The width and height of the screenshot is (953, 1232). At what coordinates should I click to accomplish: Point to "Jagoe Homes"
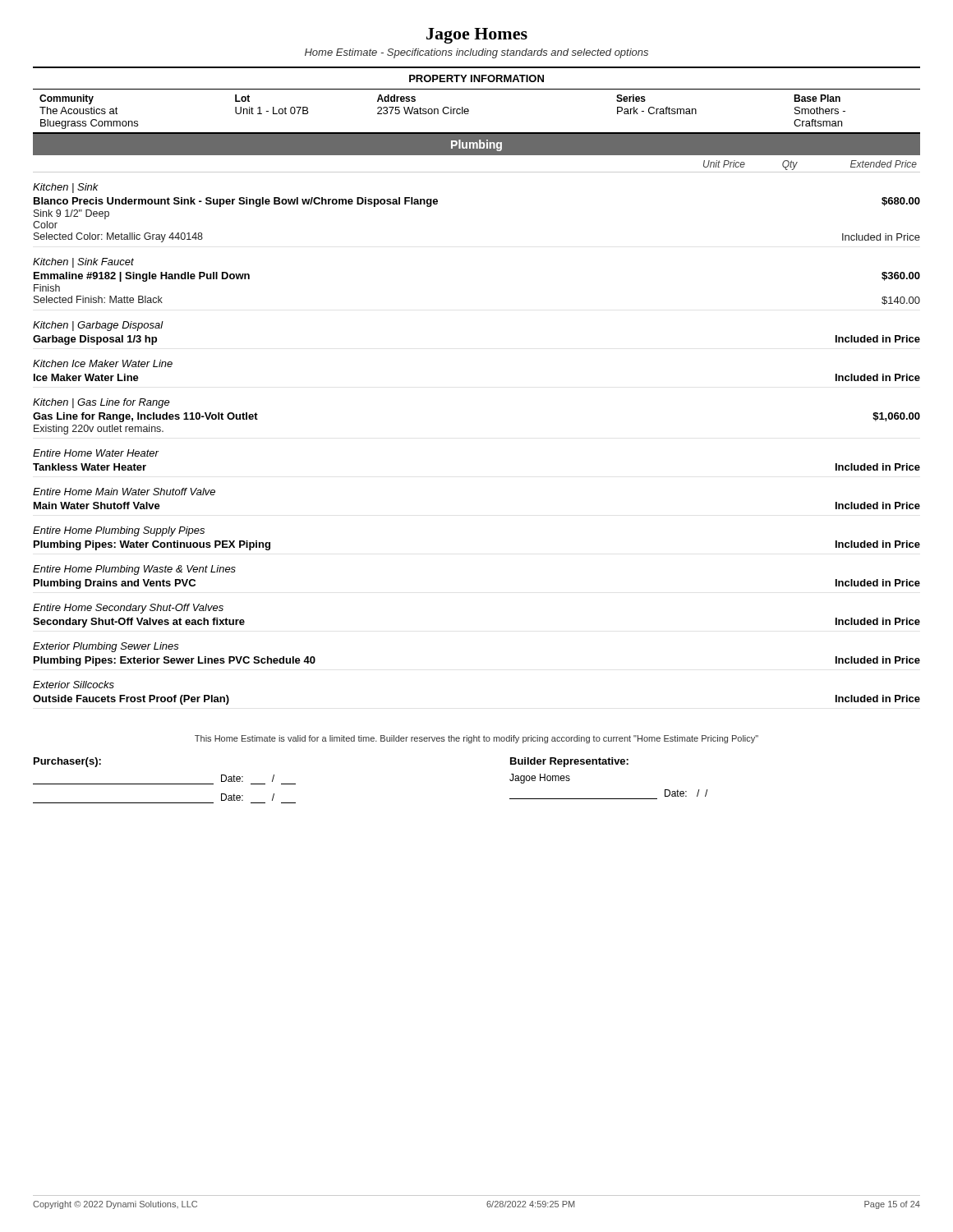(x=476, y=34)
